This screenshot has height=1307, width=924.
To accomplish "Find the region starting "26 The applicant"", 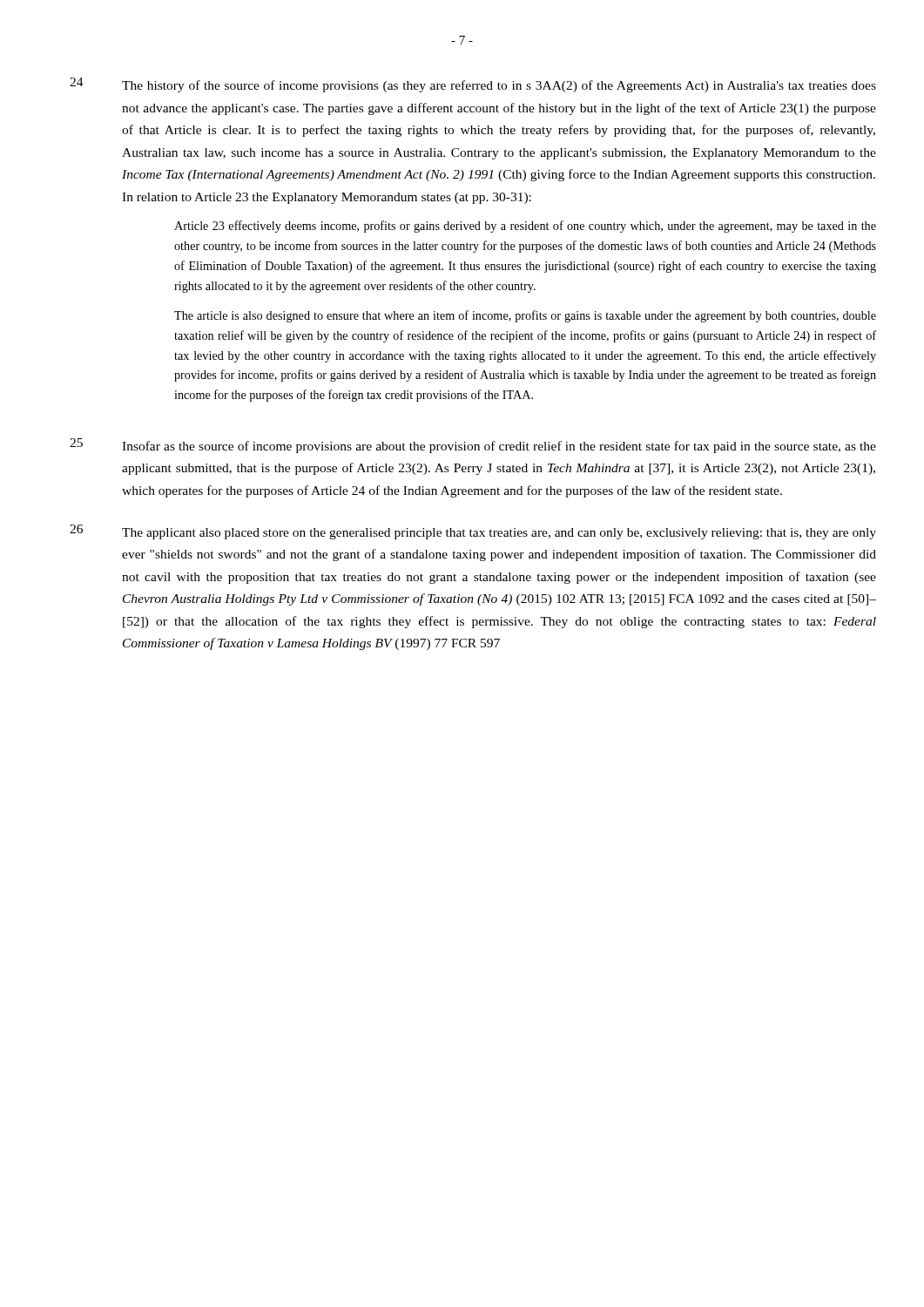I will (473, 587).
